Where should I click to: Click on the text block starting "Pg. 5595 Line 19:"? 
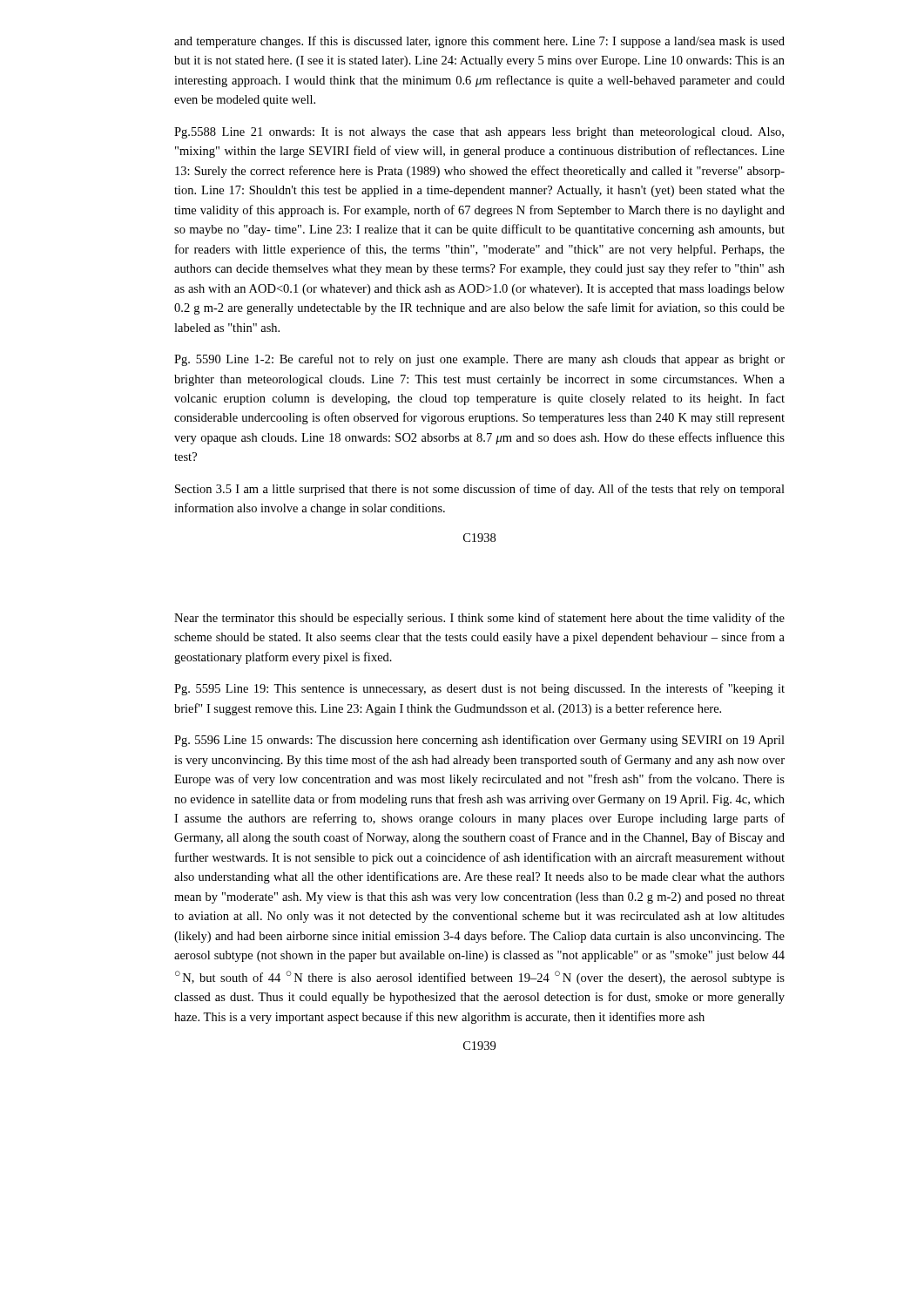point(479,698)
